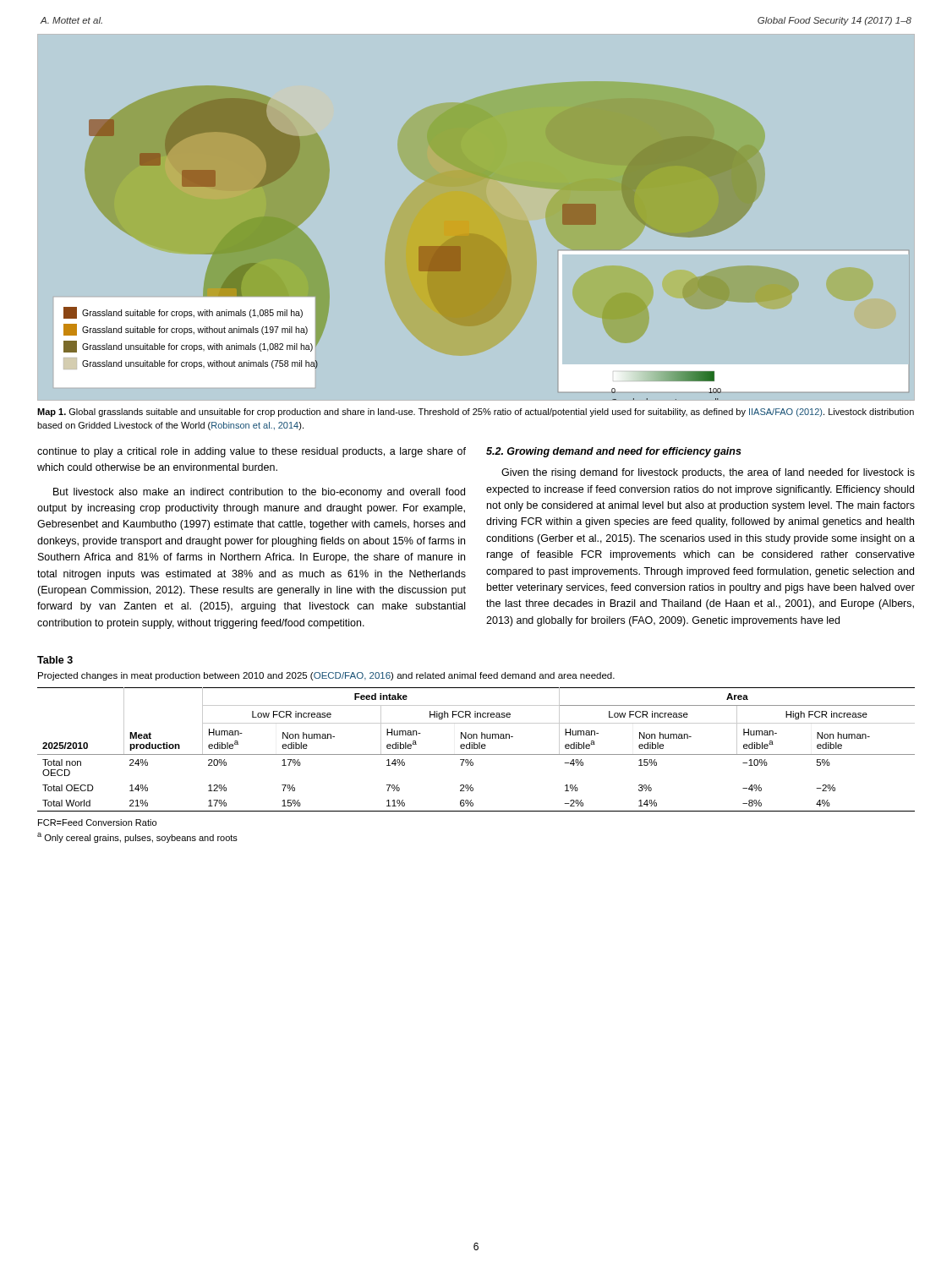Find the footnote that reads "FCR=Feed Conversion Ratio a Only"
The image size is (952, 1268).
(97, 823)
